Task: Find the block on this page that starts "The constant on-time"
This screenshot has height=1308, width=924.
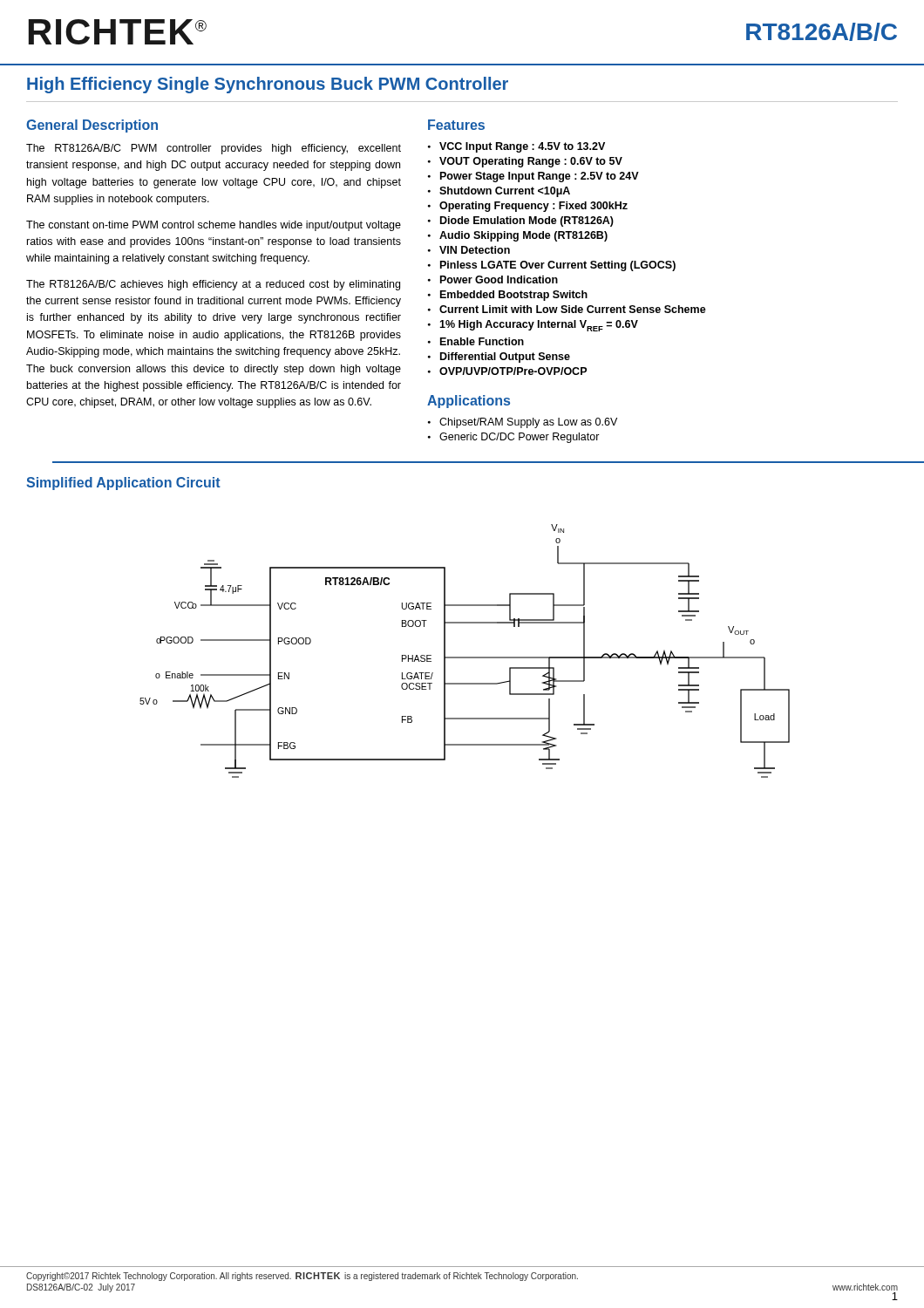Action: click(214, 241)
